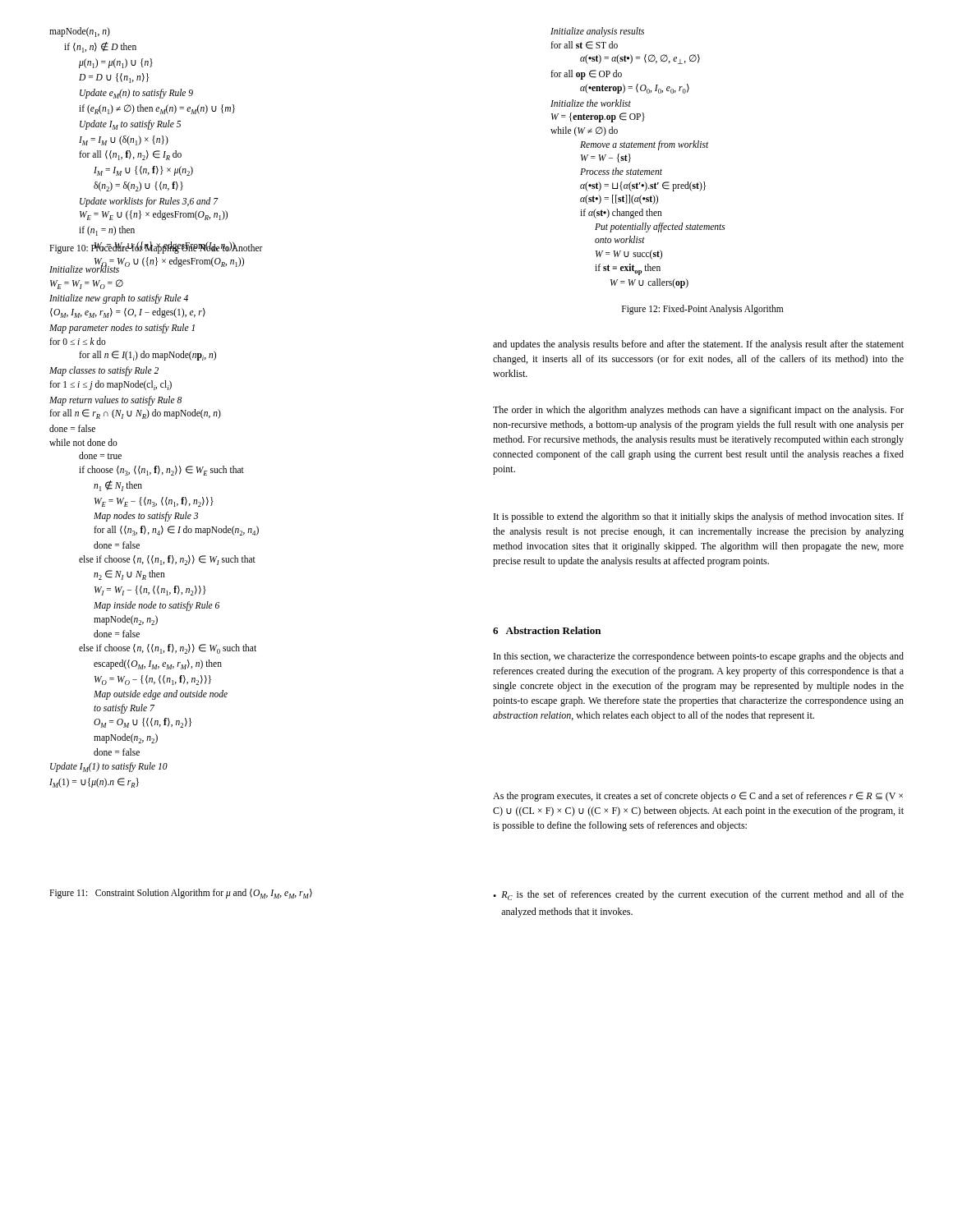
Task: Locate the text starting "Figure 10: Procedure for Mapping One Node"
Action: point(238,248)
